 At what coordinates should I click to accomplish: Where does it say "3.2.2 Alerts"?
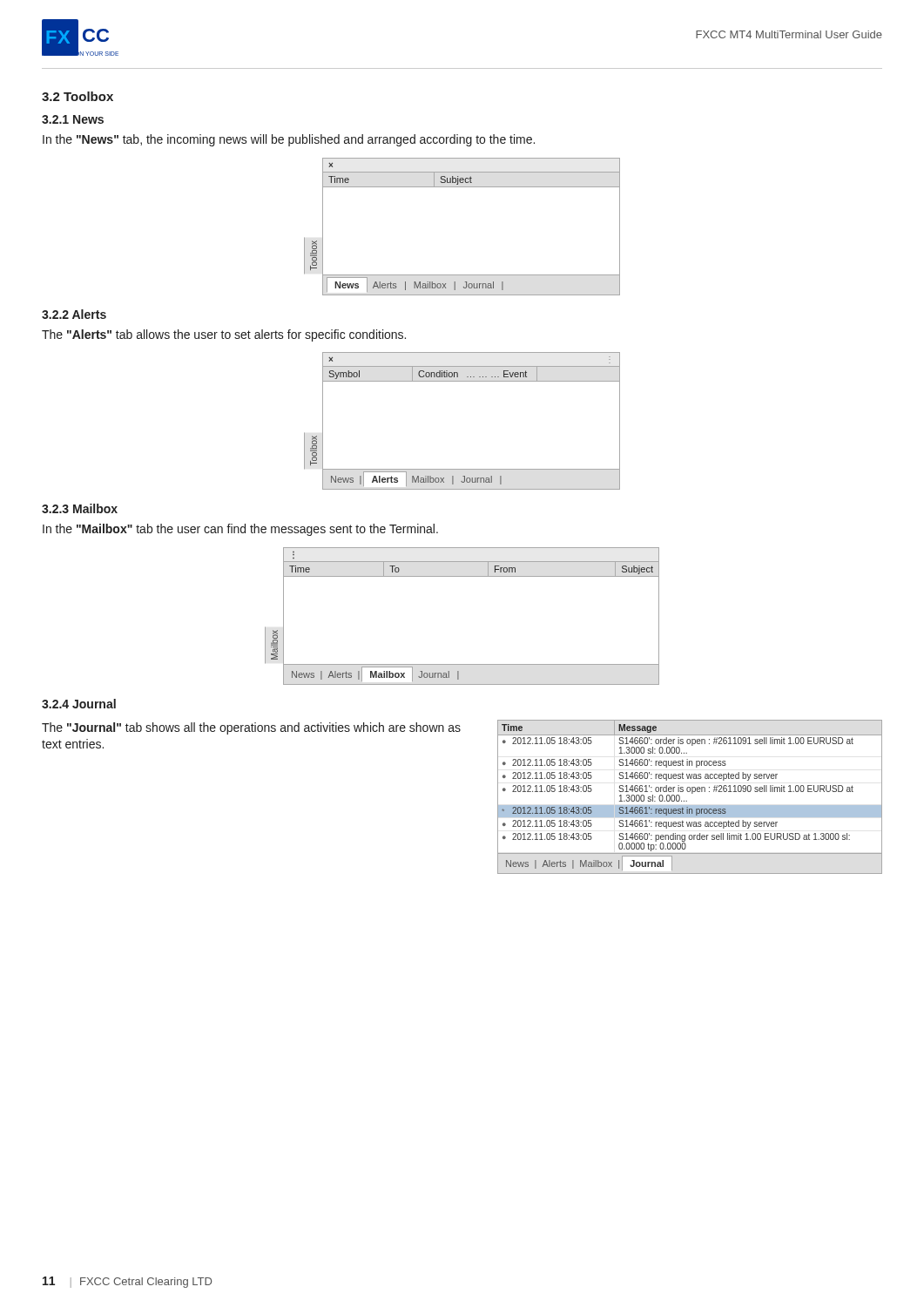74,314
